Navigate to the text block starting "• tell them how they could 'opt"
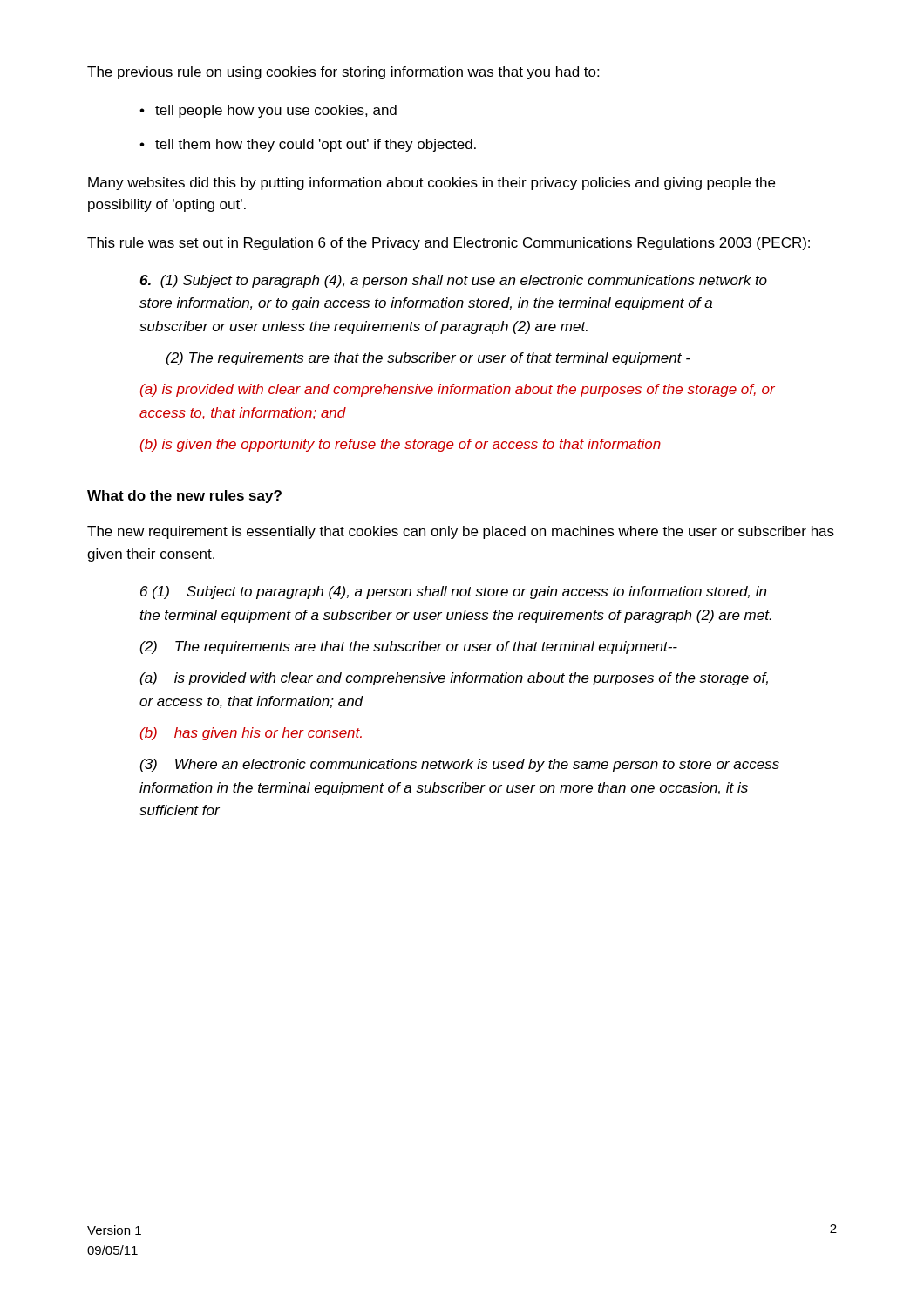Image resolution: width=924 pixels, height=1308 pixels. [x=308, y=145]
